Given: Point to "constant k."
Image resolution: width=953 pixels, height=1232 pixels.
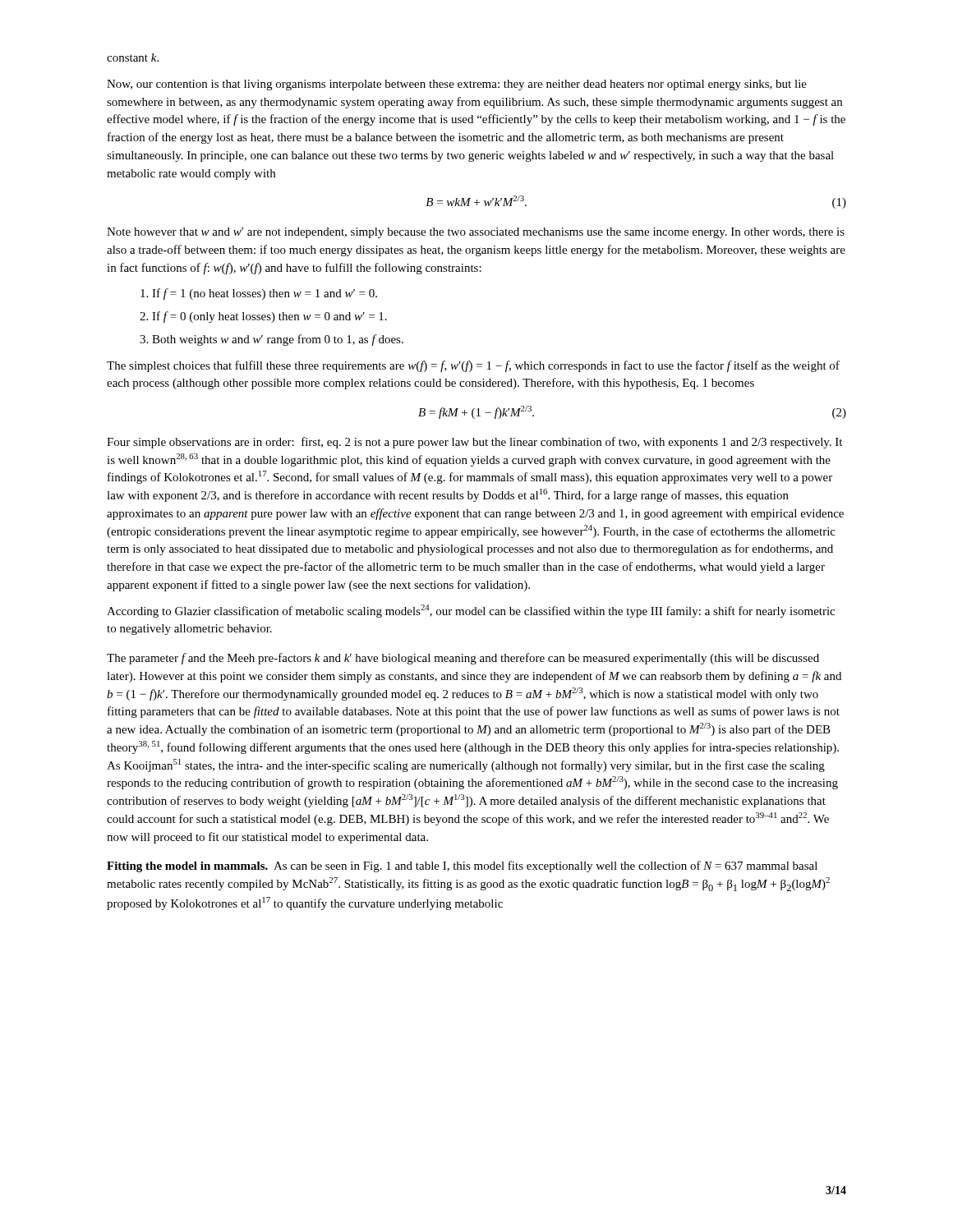Looking at the screenshot, I should (133, 57).
